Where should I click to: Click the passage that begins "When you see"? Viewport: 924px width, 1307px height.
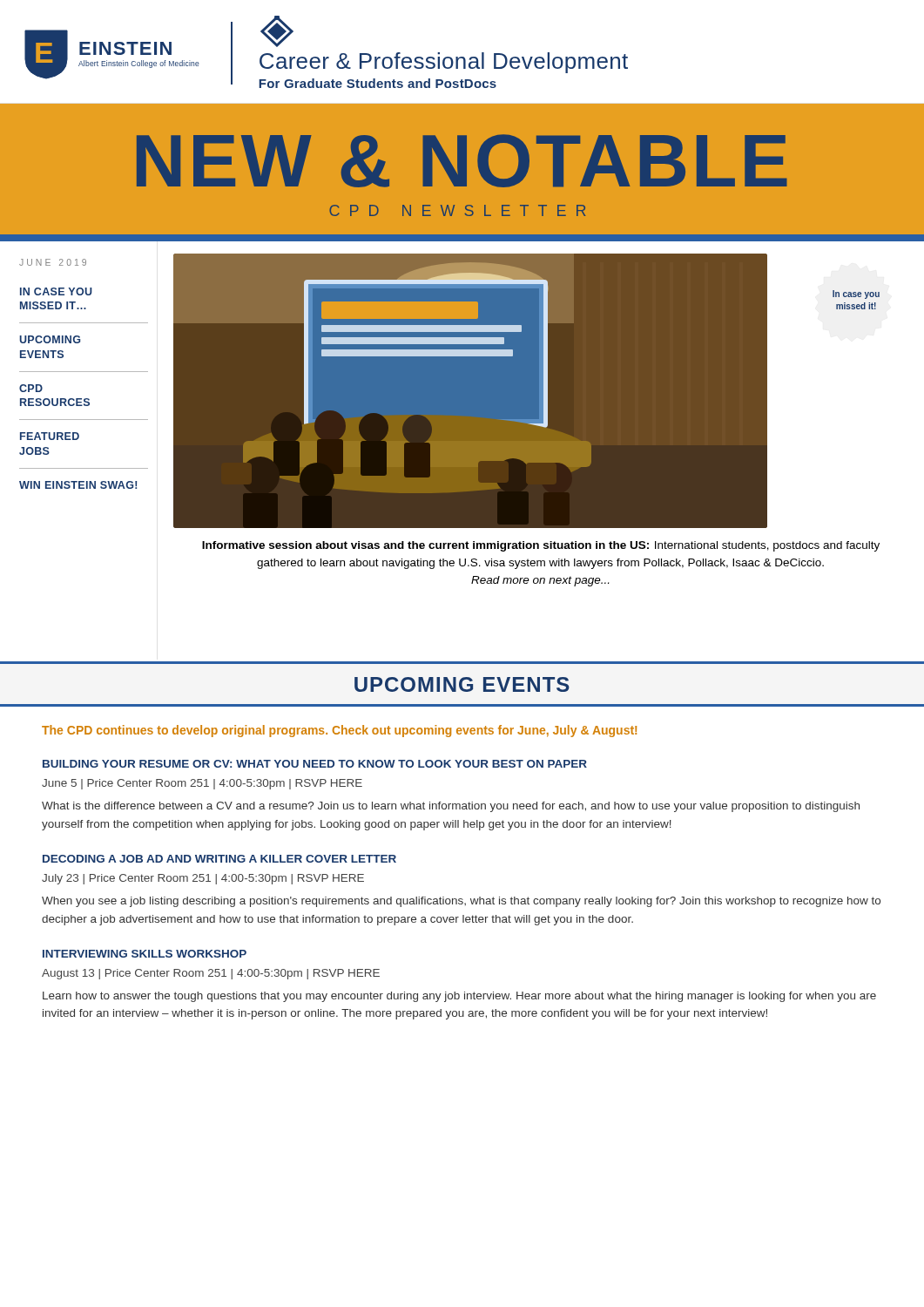coord(461,910)
